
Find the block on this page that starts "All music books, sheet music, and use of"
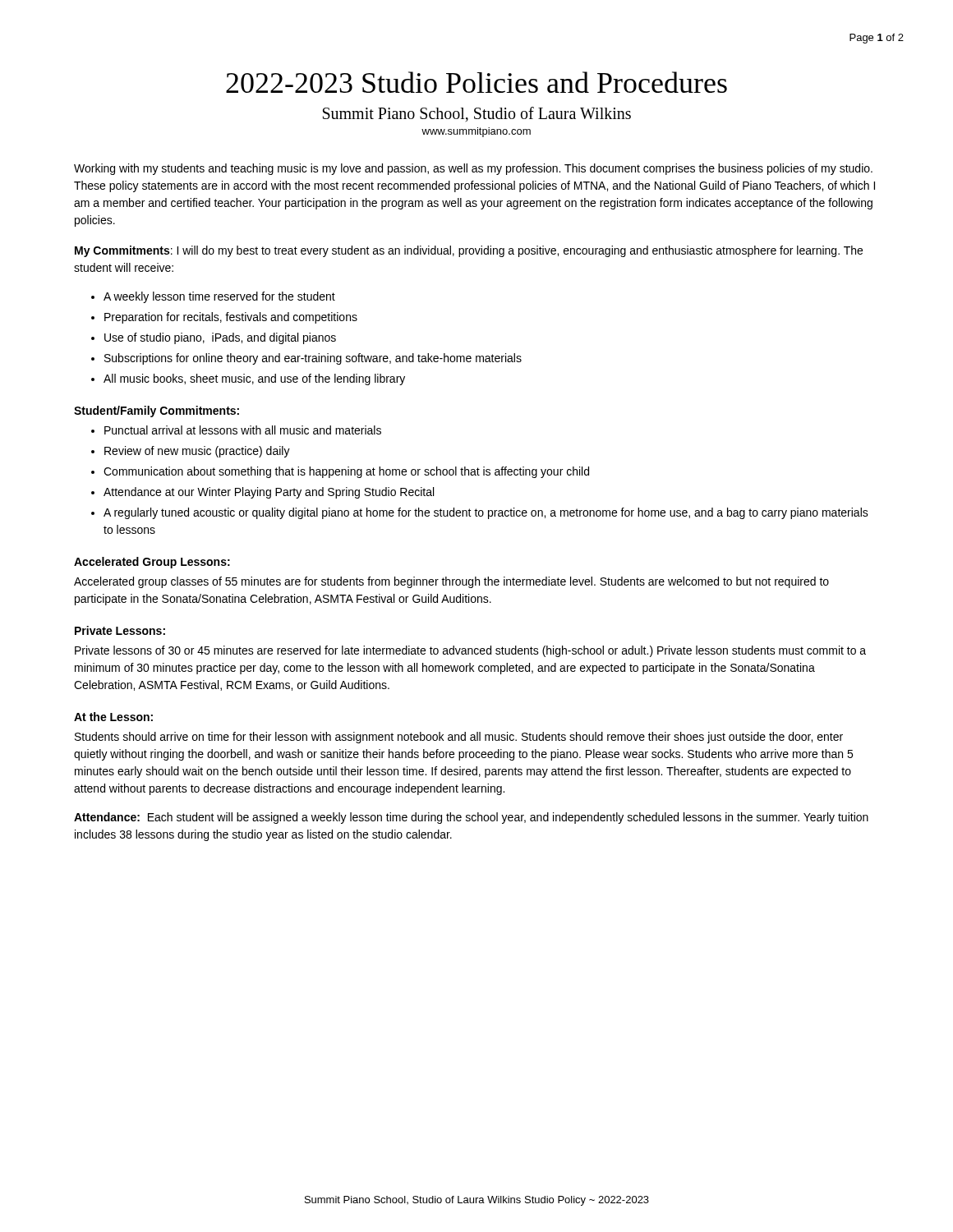pos(248,379)
